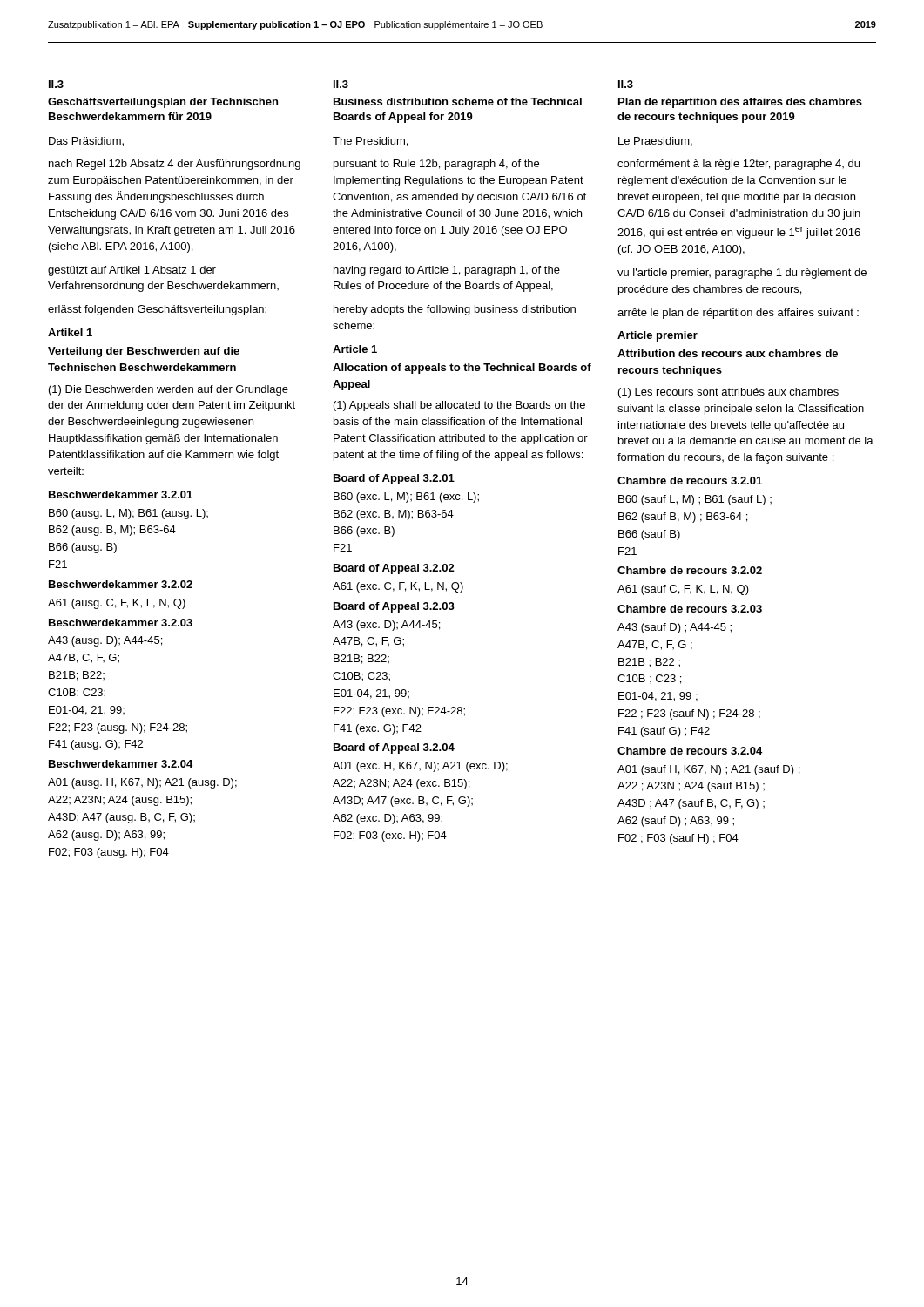
Task: Locate the text "F22; F23 (ausg. N); F24-28;"
Action: [118, 727]
